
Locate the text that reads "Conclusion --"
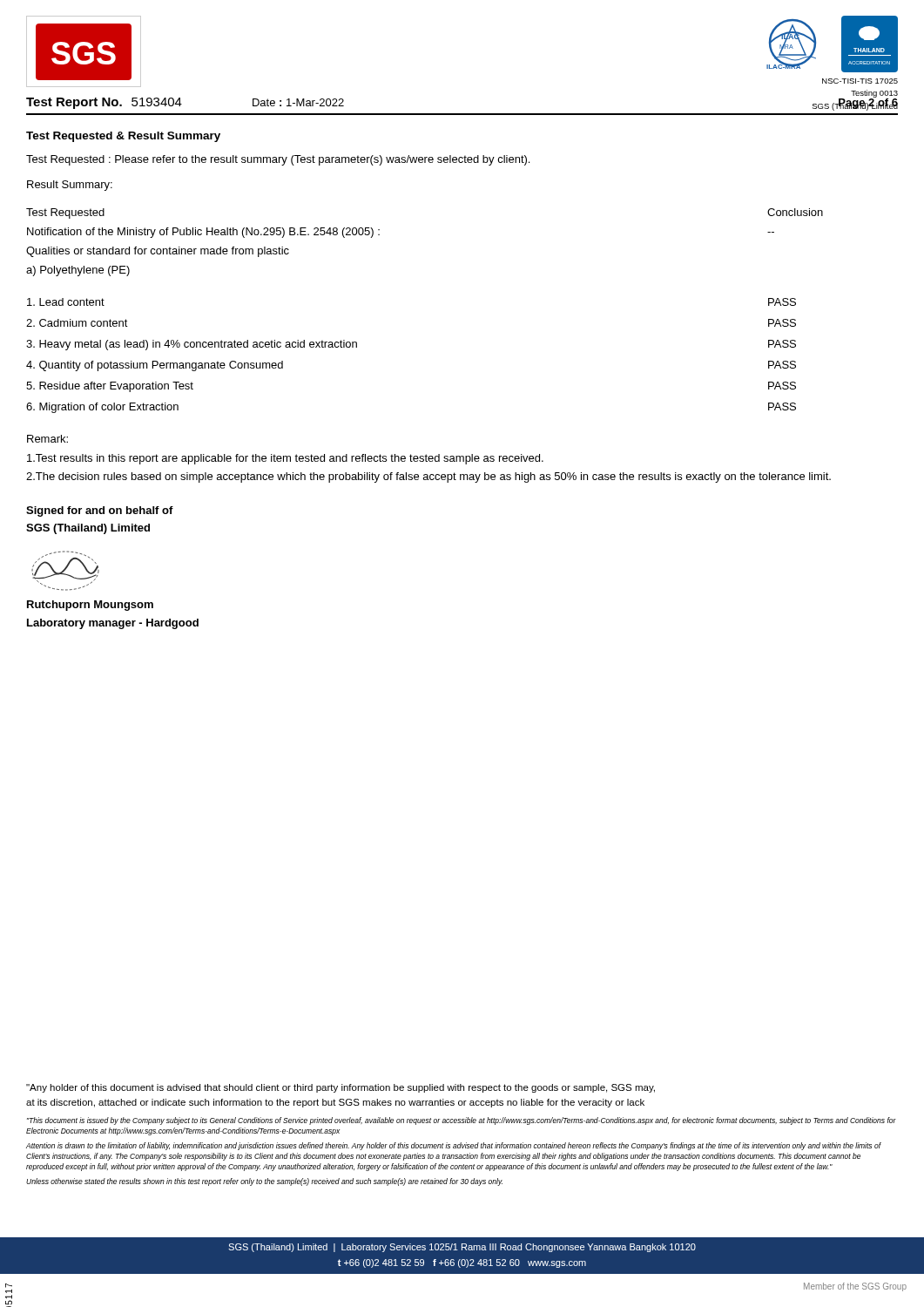coord(795,221)
